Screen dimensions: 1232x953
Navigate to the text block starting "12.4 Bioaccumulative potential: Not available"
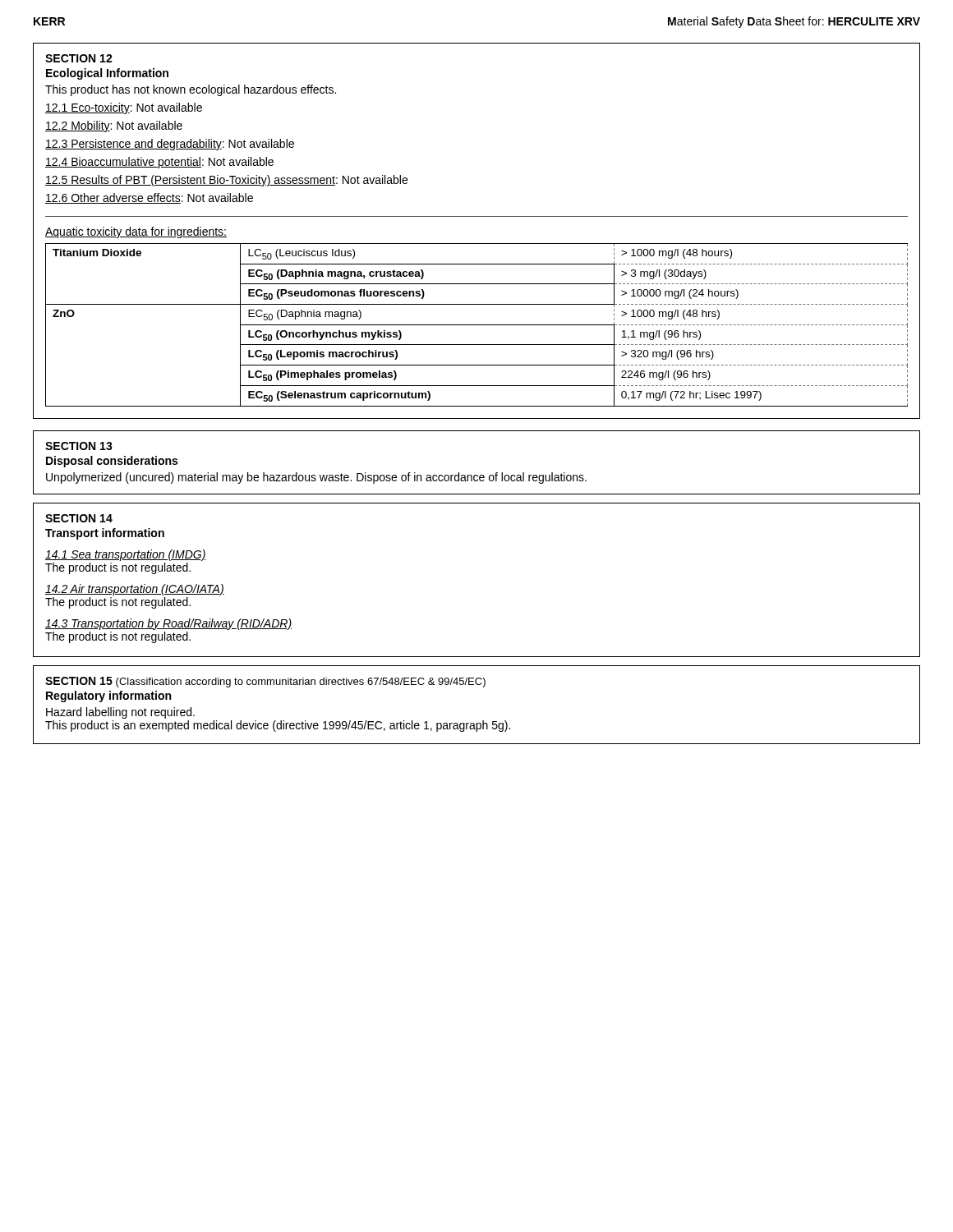tap(160, 162)
